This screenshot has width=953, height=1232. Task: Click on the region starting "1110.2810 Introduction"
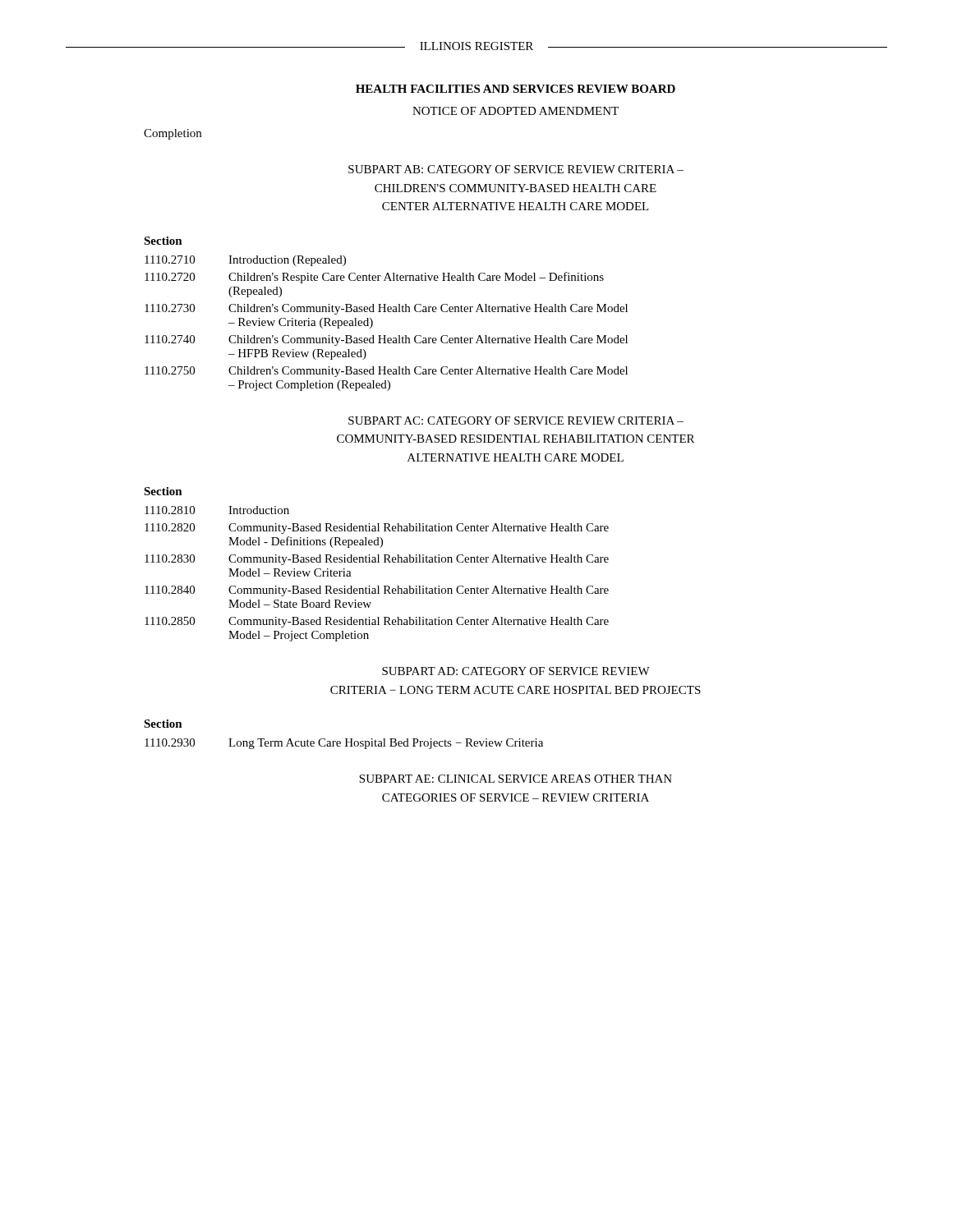tap(175, 510)
